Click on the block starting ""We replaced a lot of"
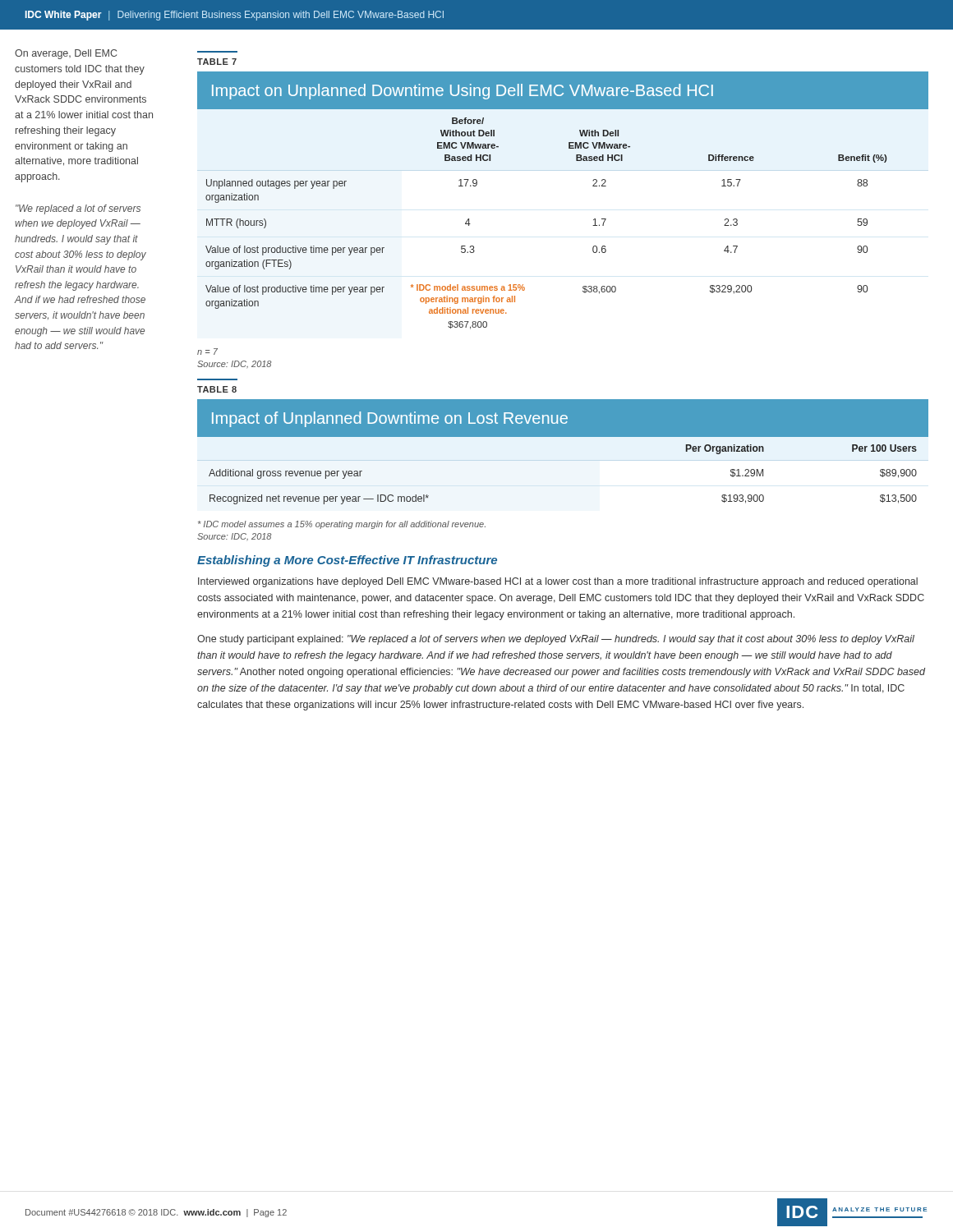The width and height of the screenshot is (953, 1232). point(80,277)
